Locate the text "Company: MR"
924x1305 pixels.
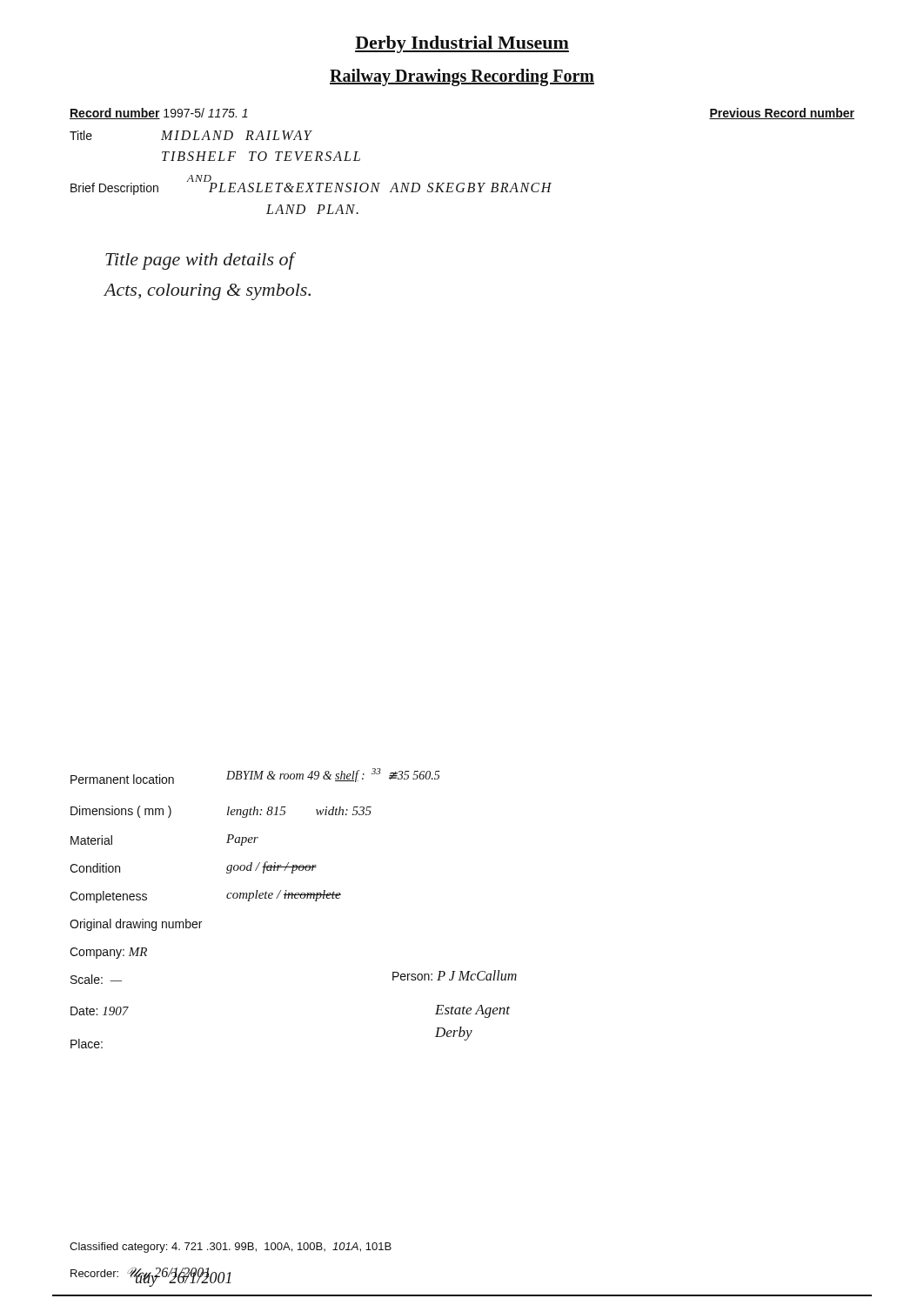(108, 952)
